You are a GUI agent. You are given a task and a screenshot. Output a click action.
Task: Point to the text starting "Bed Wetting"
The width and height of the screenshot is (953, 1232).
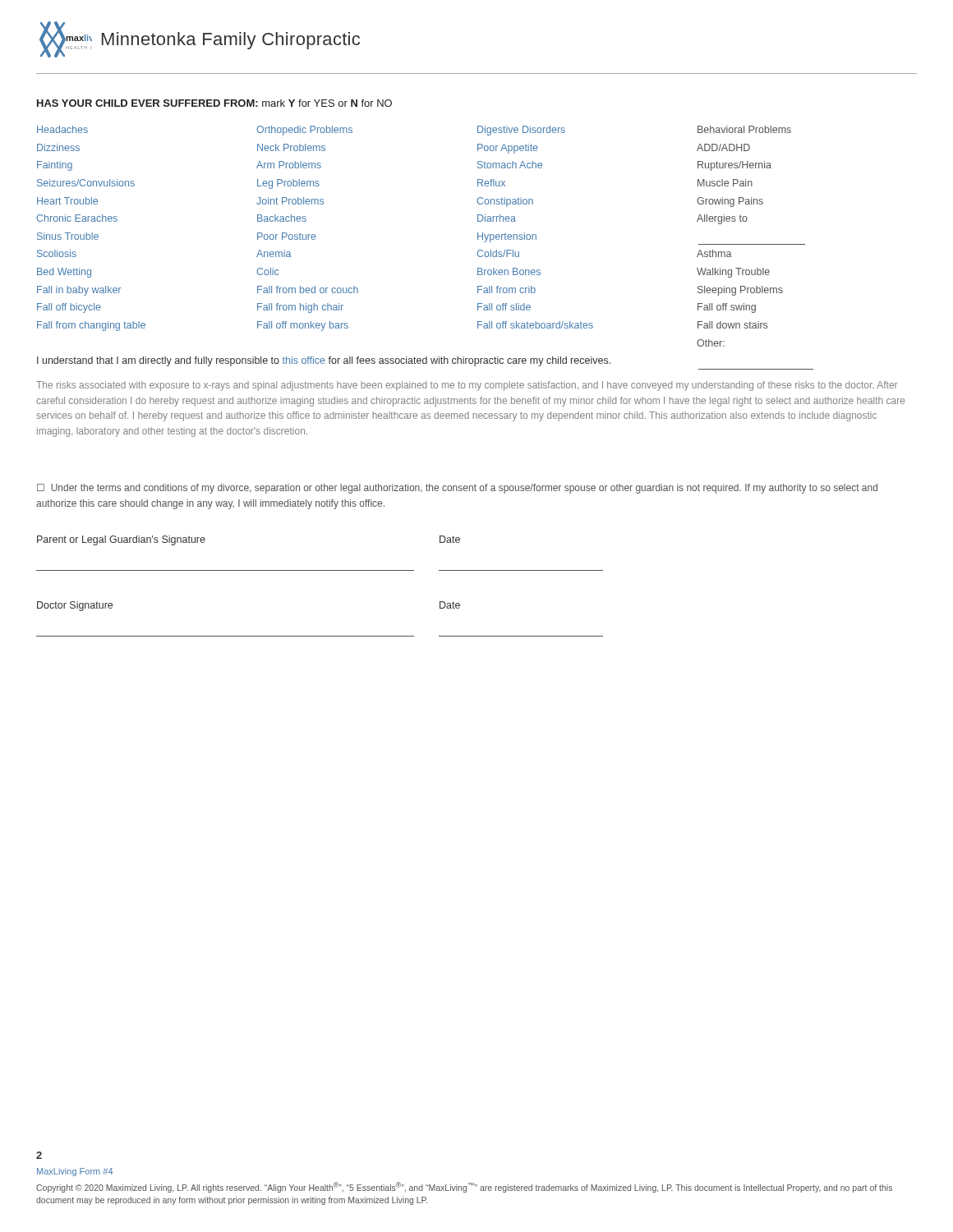pyautogui.click(x=64, y=273)
